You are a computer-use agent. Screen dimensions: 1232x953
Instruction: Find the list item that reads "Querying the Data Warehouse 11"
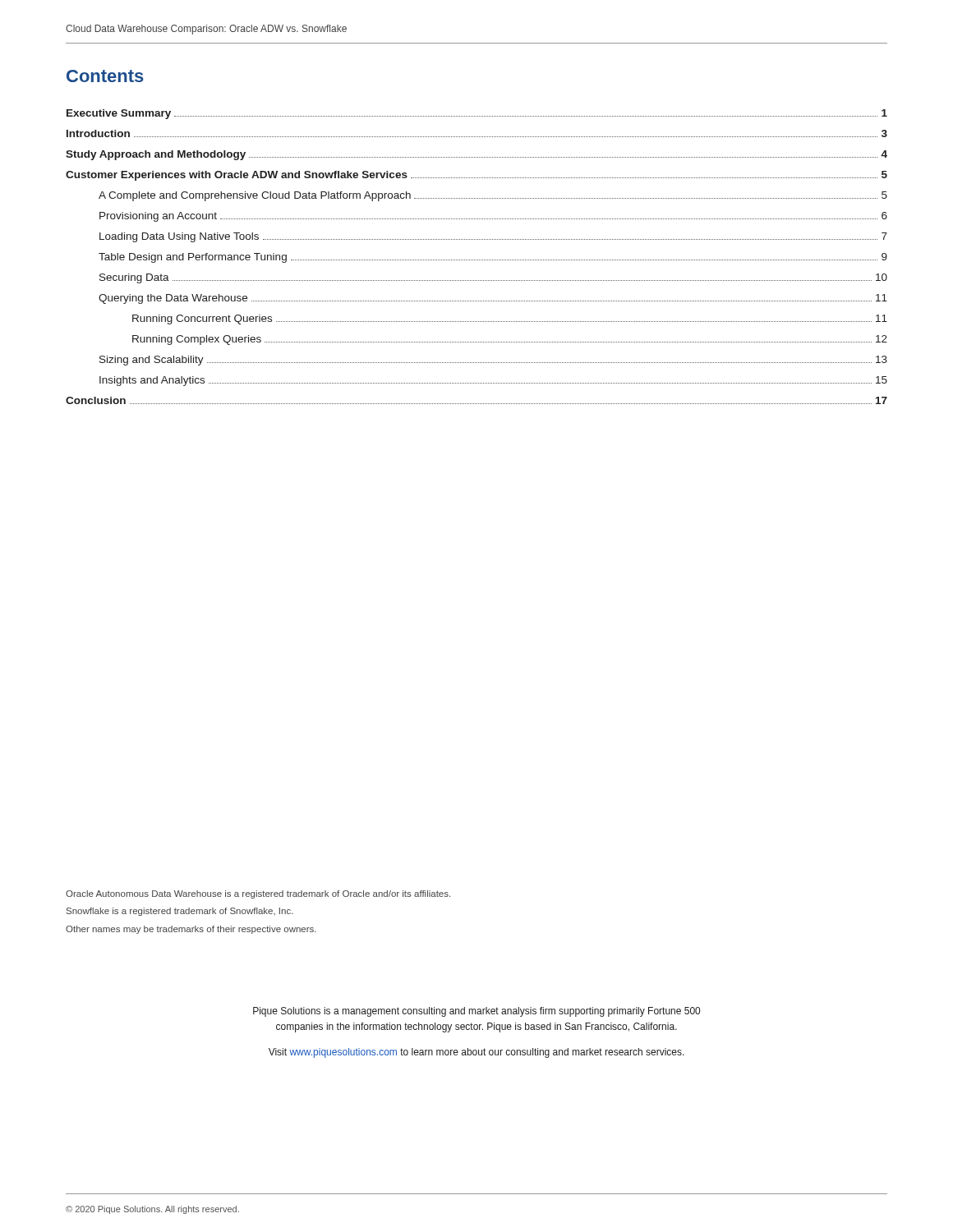pos(493,298)
